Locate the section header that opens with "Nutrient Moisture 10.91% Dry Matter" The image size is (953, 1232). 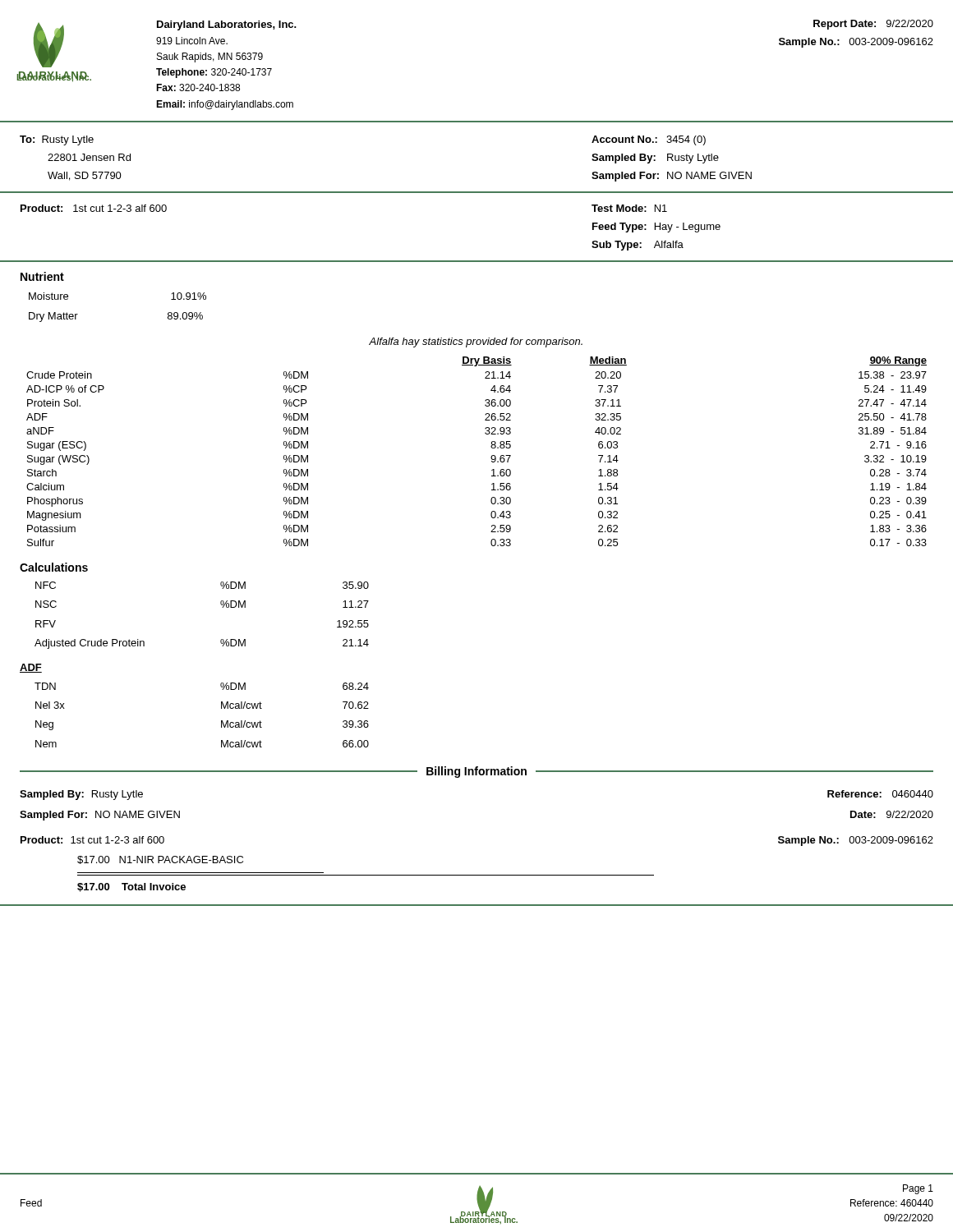[42, 276]
